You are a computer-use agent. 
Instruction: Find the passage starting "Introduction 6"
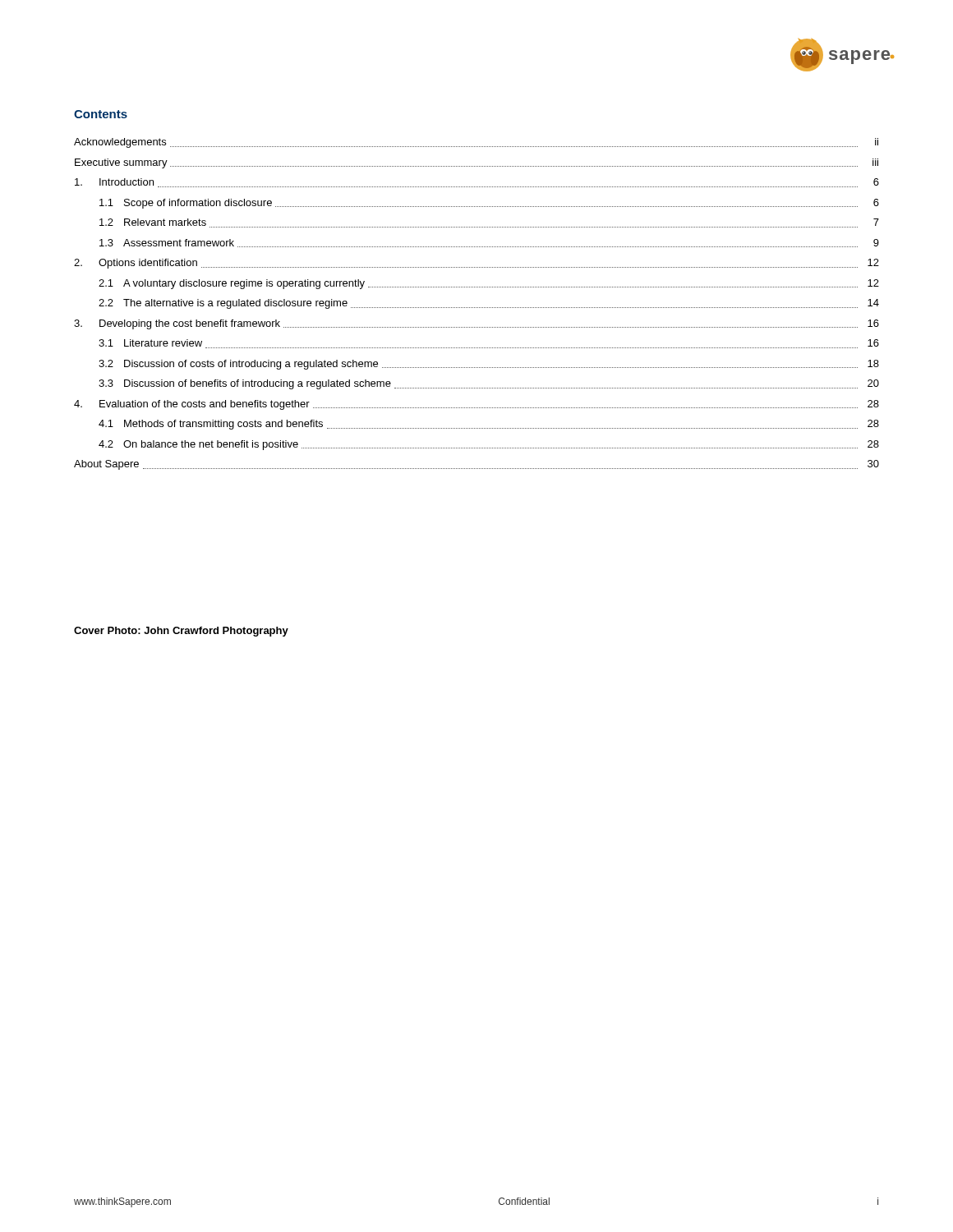[x=476, y=182]
